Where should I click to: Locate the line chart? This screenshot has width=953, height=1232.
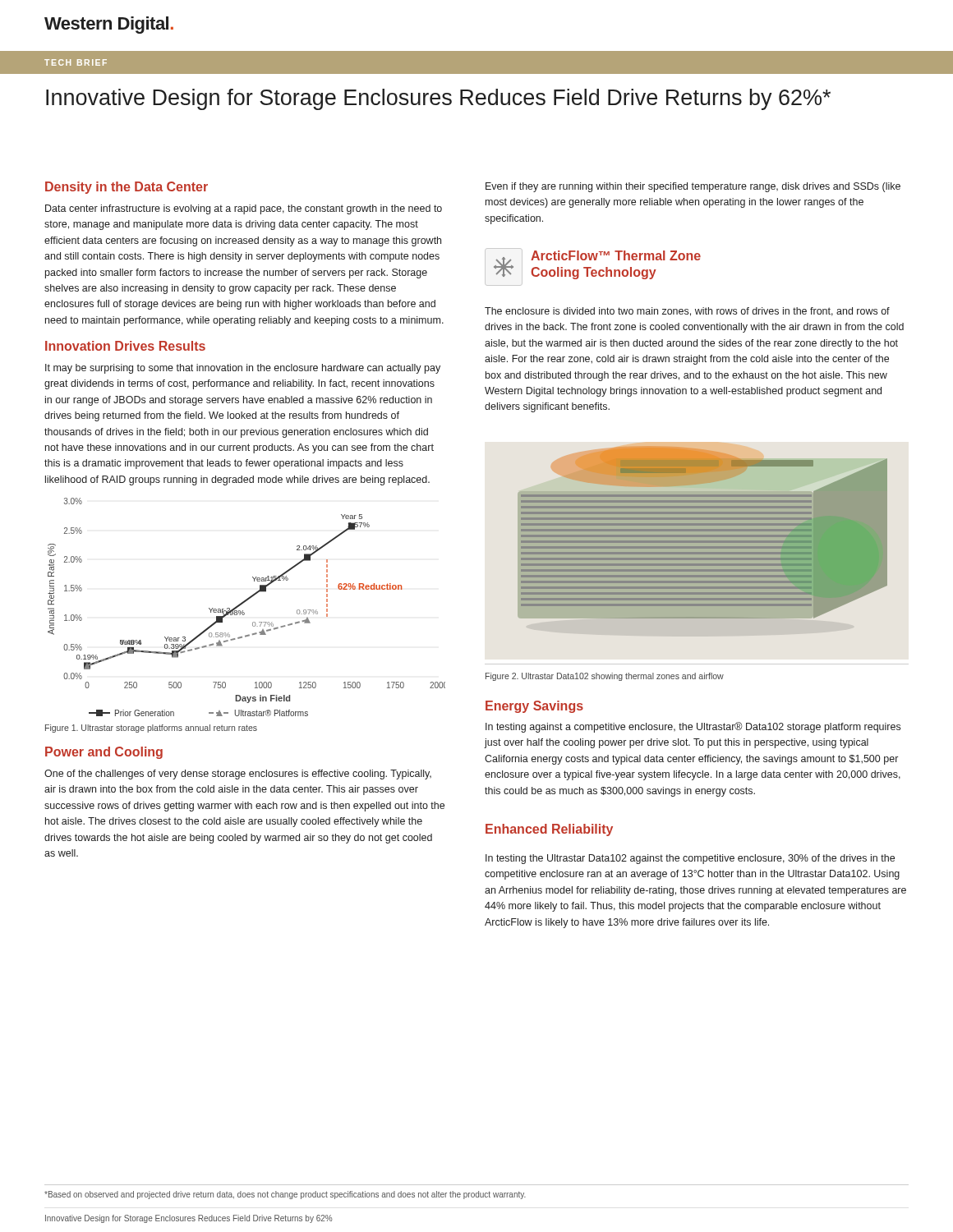pyautogui.click(x=245, y=609)
